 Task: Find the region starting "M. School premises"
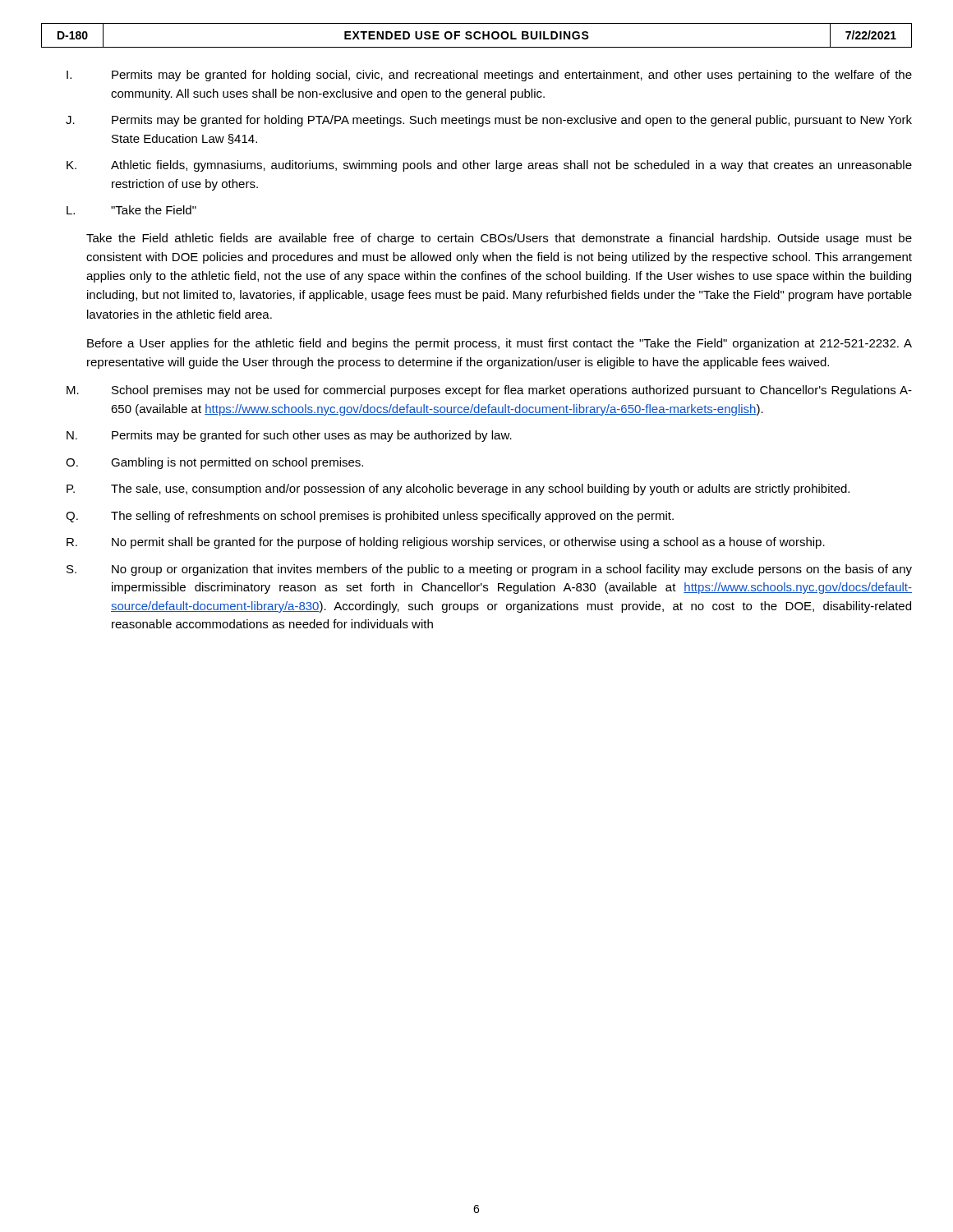[x=476, y=400]
